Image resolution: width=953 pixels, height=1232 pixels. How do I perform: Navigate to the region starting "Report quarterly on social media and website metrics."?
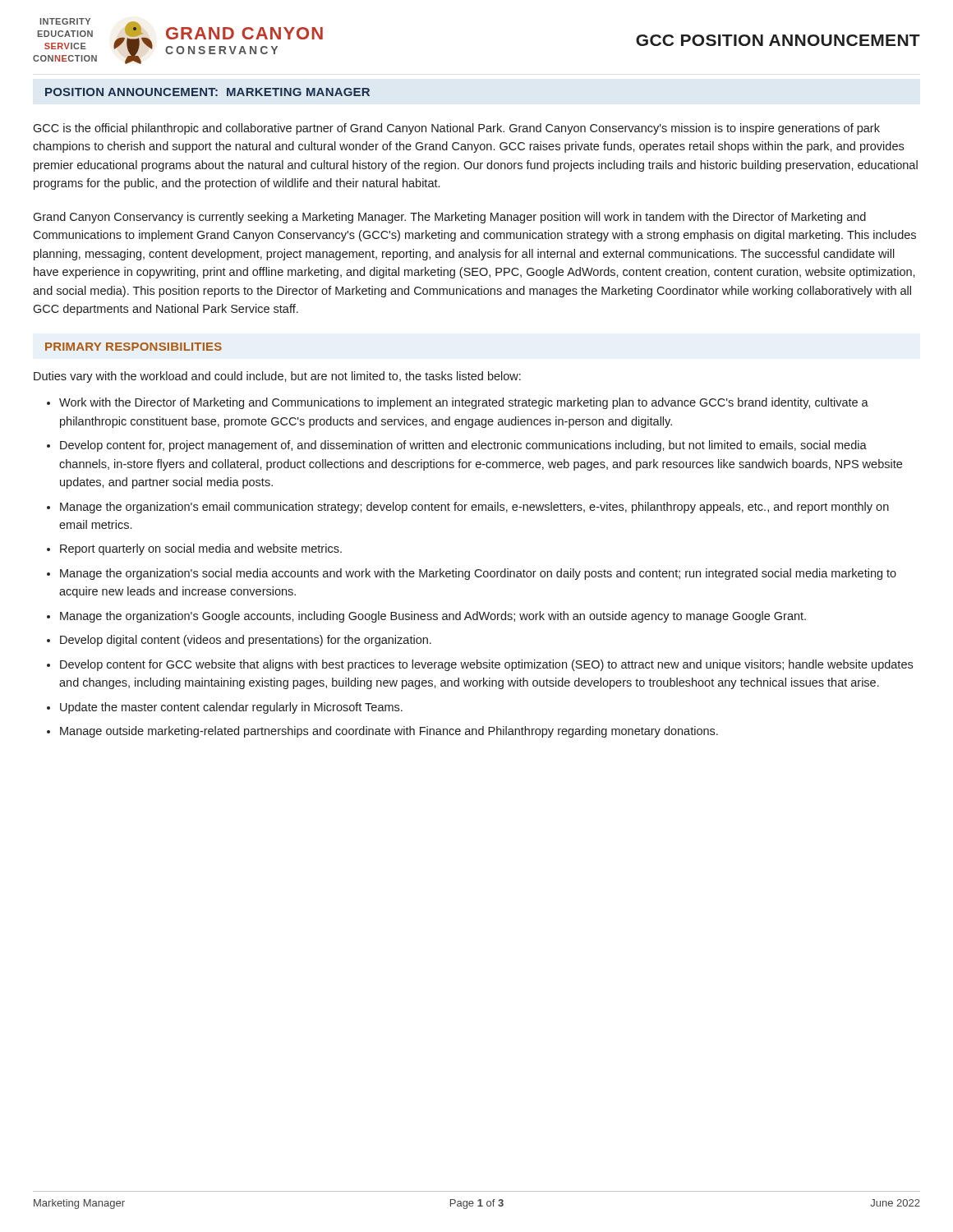point(201,549)
